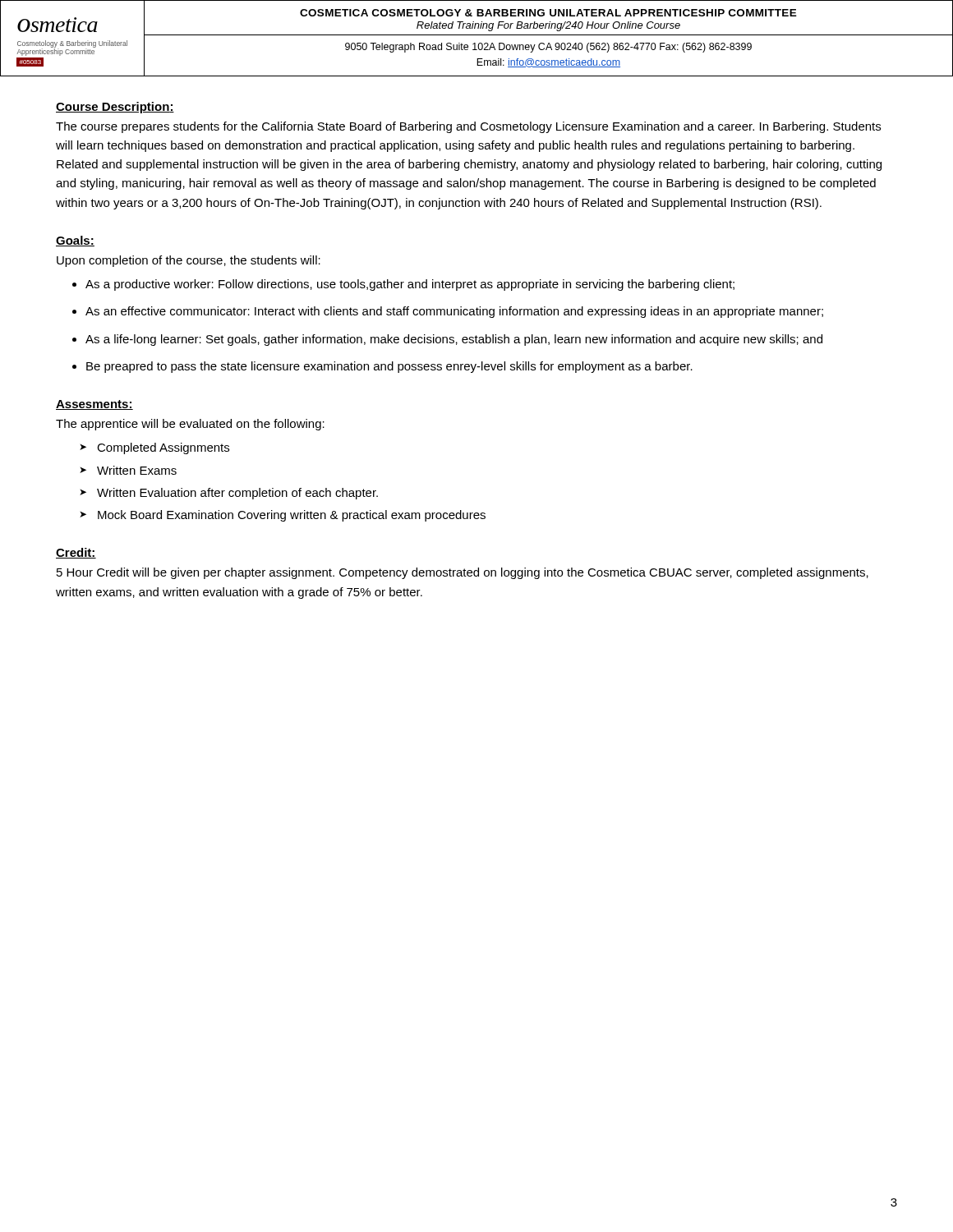
Task: Where is the passage that starts "The course prepares"?
Action: click(x=469, y=164)
